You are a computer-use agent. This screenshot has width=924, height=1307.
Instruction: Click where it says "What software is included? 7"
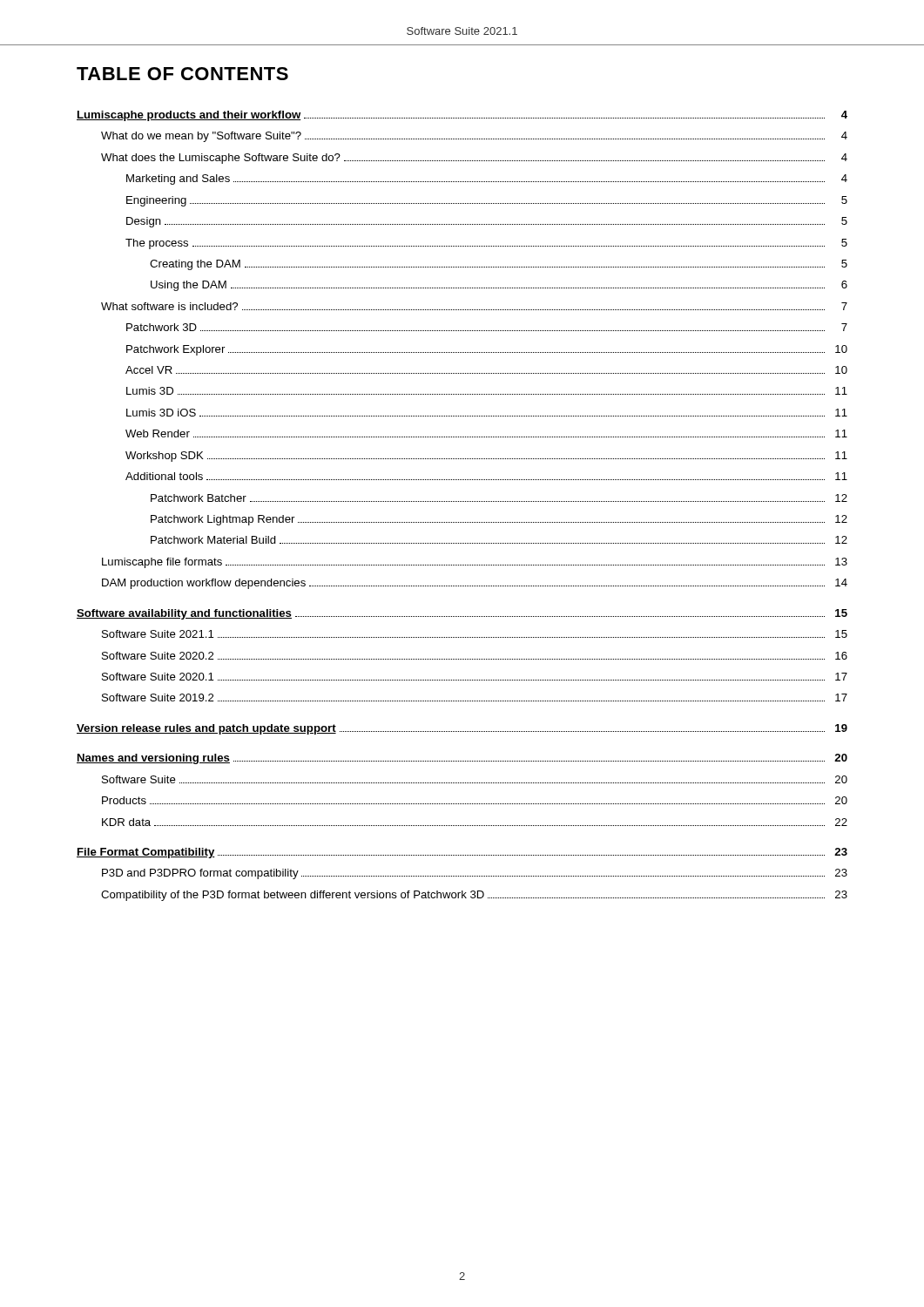[474, 307]
